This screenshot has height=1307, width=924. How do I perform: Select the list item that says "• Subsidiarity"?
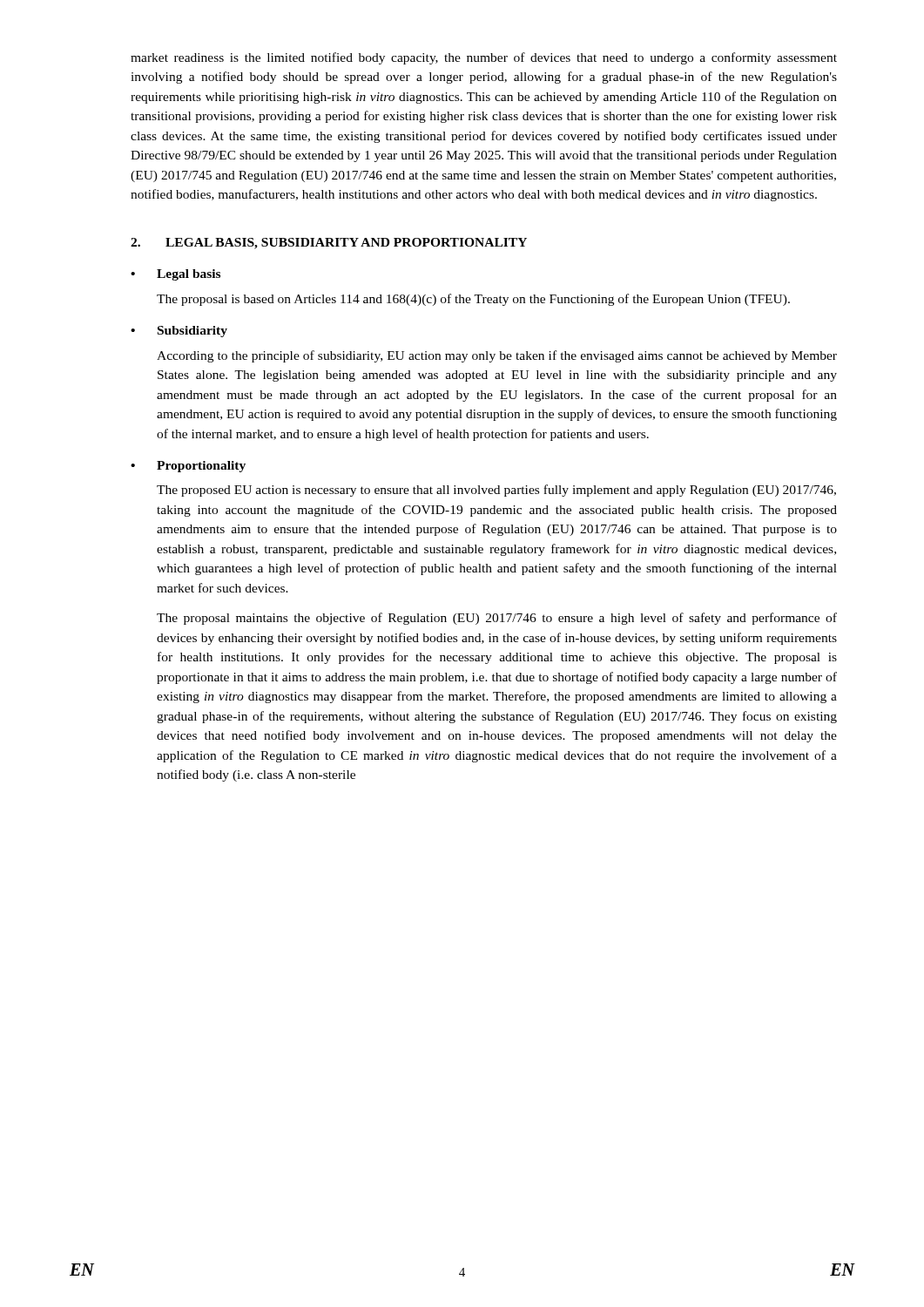(x=179, y=331)
